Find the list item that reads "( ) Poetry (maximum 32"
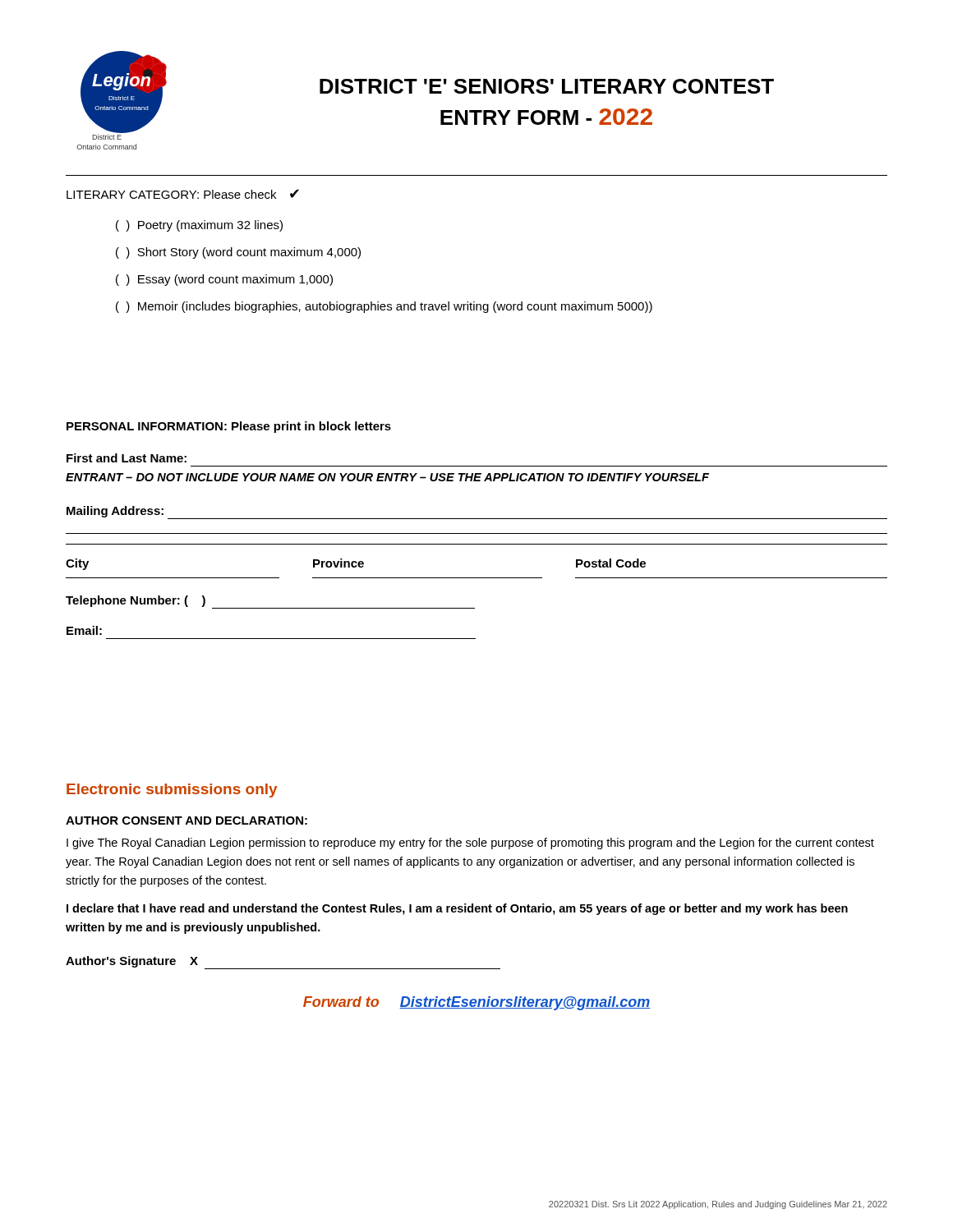 (x=199, y=225)
